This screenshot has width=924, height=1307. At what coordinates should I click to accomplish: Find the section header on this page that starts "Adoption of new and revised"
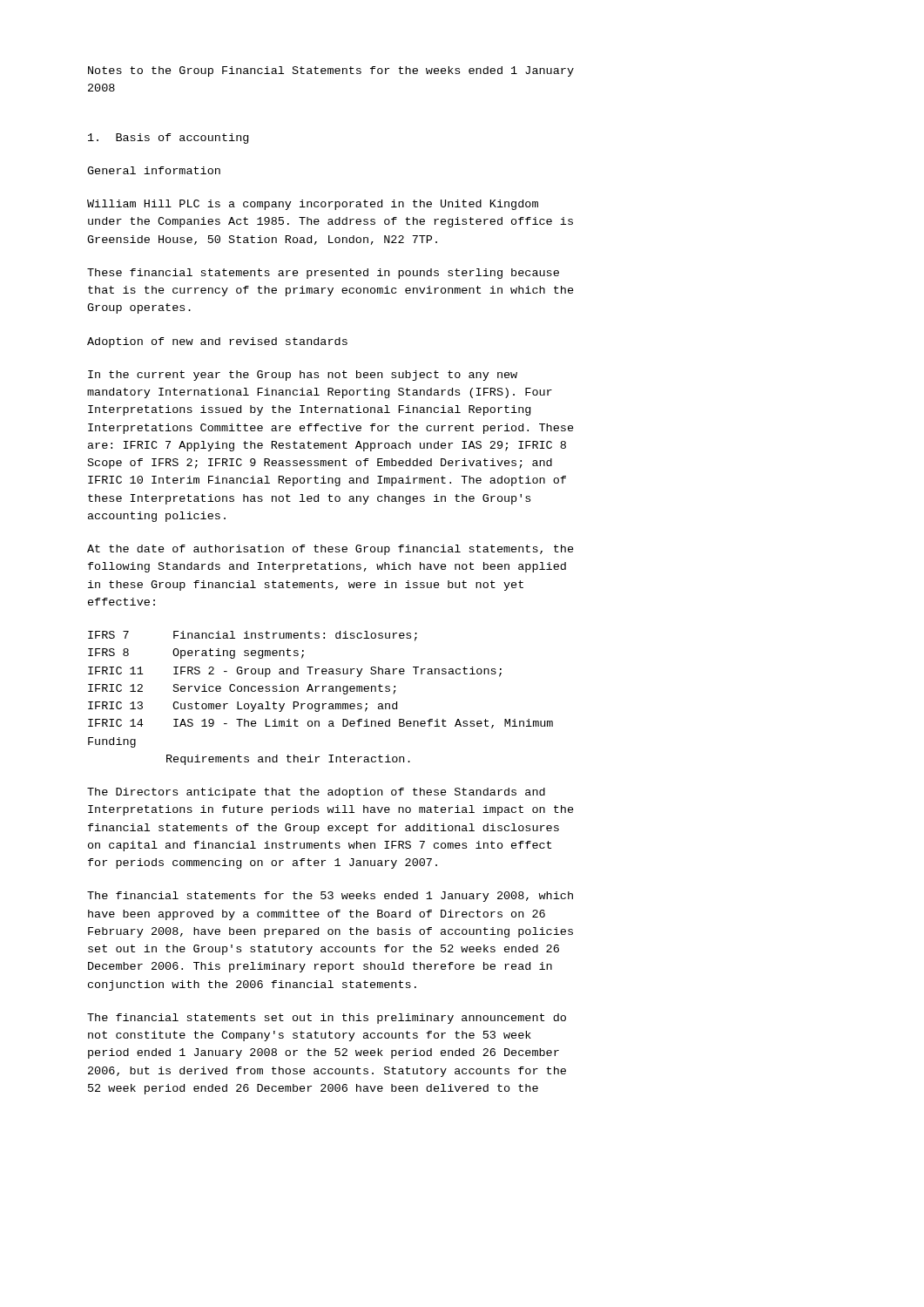(217, 342)
